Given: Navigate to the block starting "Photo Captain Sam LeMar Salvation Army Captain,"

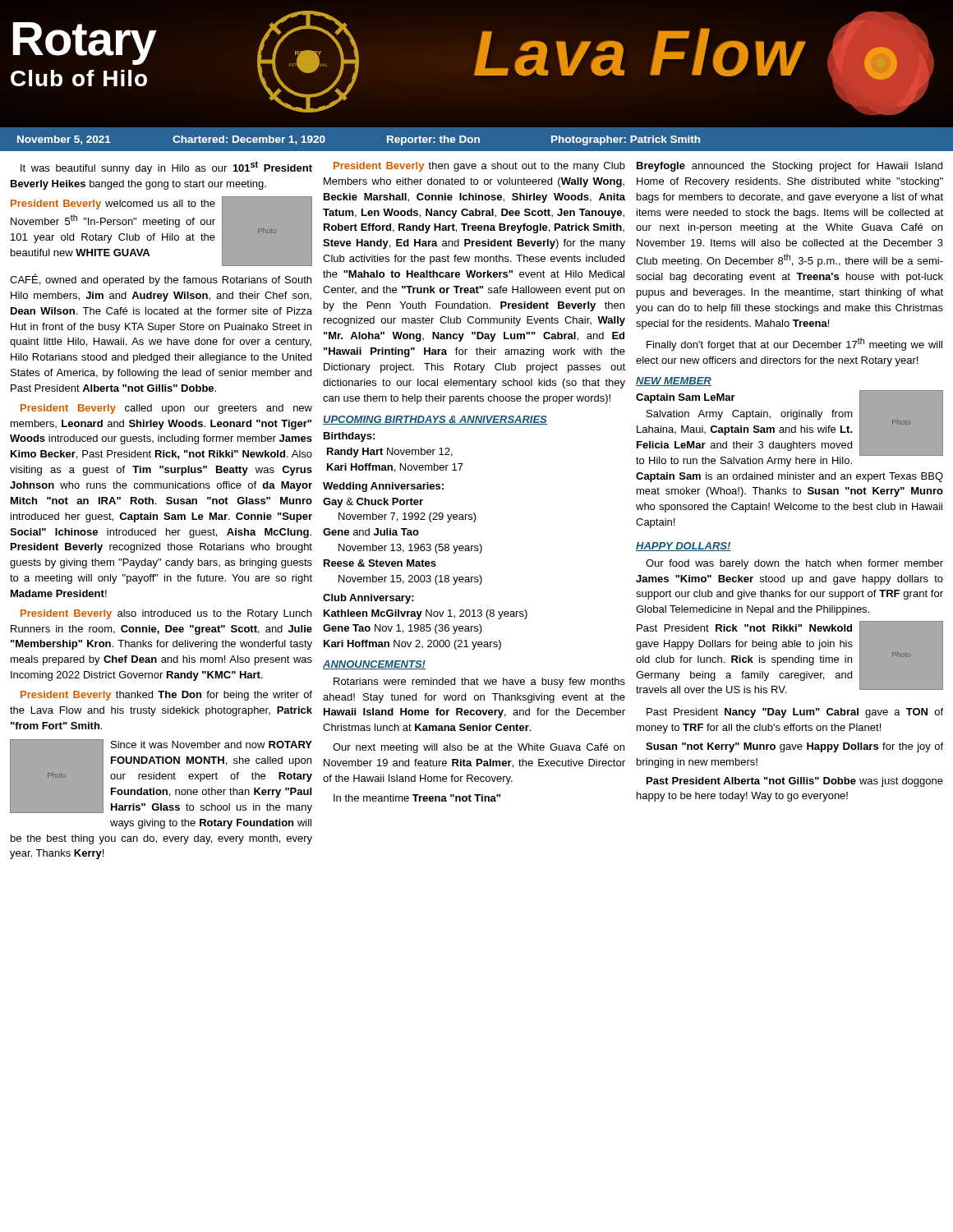Looking at the screenshot, I should click(790, 460).
